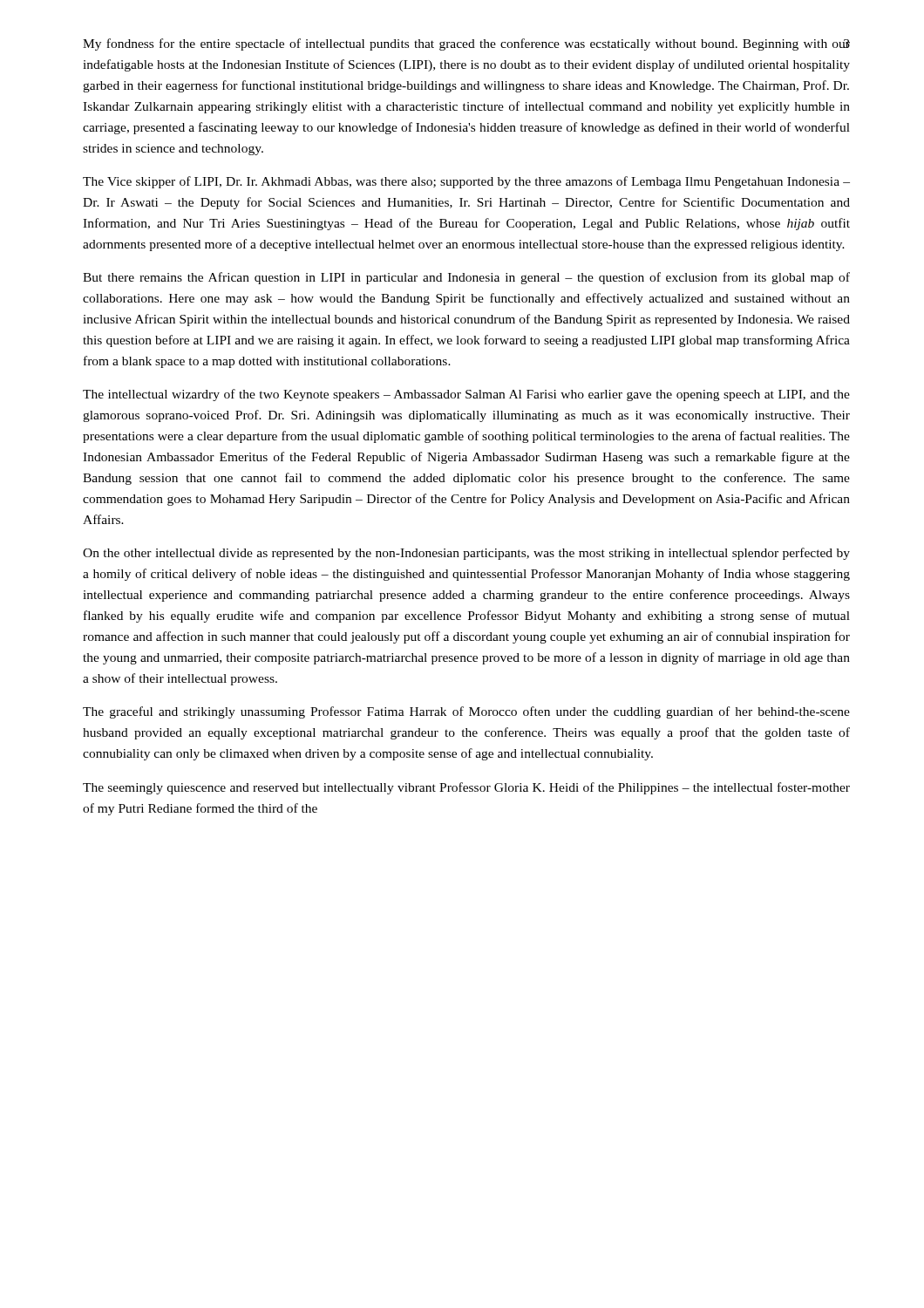Point to the text block starting "The Vice skipper of LIPI, Dr."
This screenshot has height=1308, width=924.
click(466, 213)
